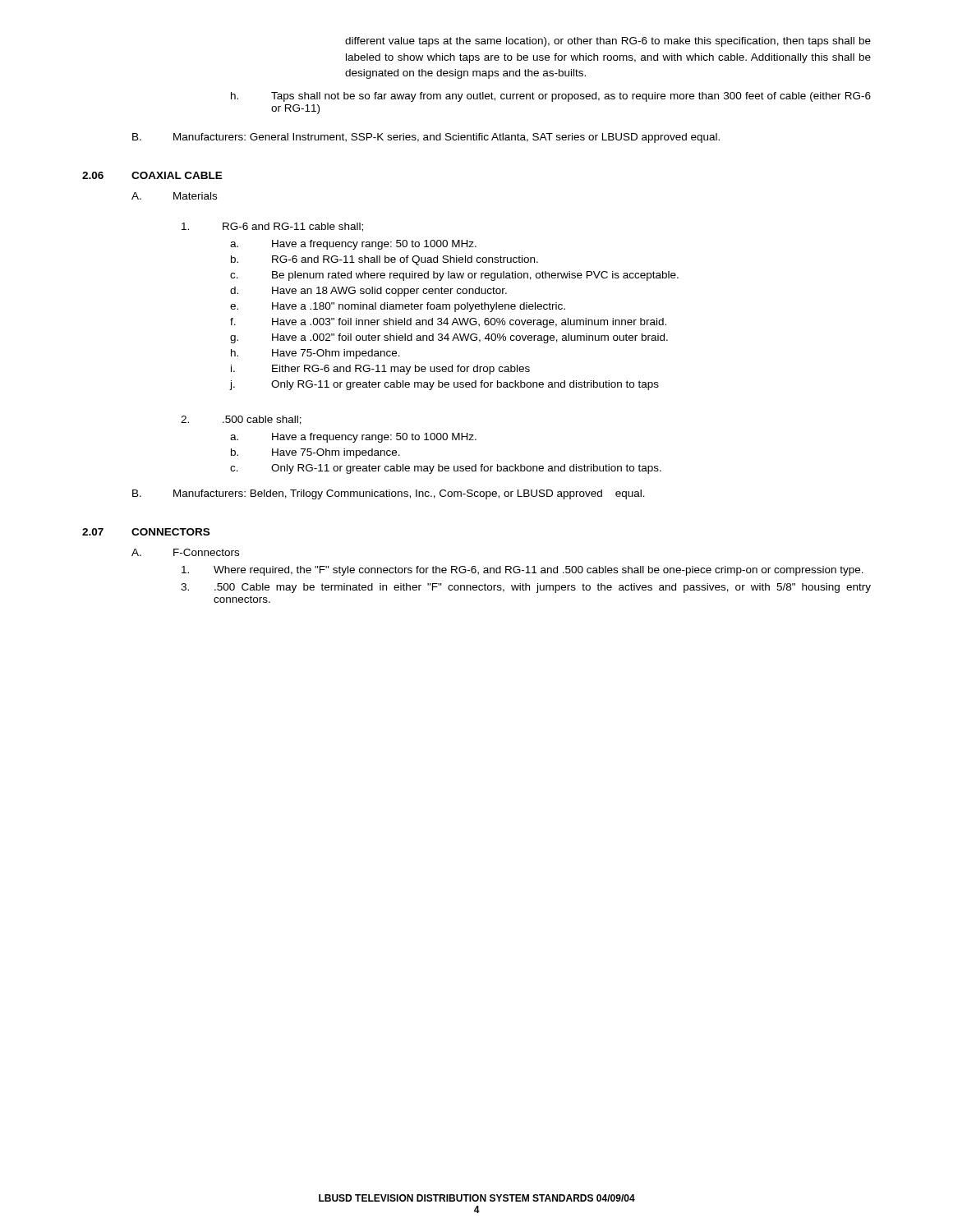Select the list item that says "A. Materials"
Image resolution: width=953 pixels, height=1232 pixels.
coord(174,196)
